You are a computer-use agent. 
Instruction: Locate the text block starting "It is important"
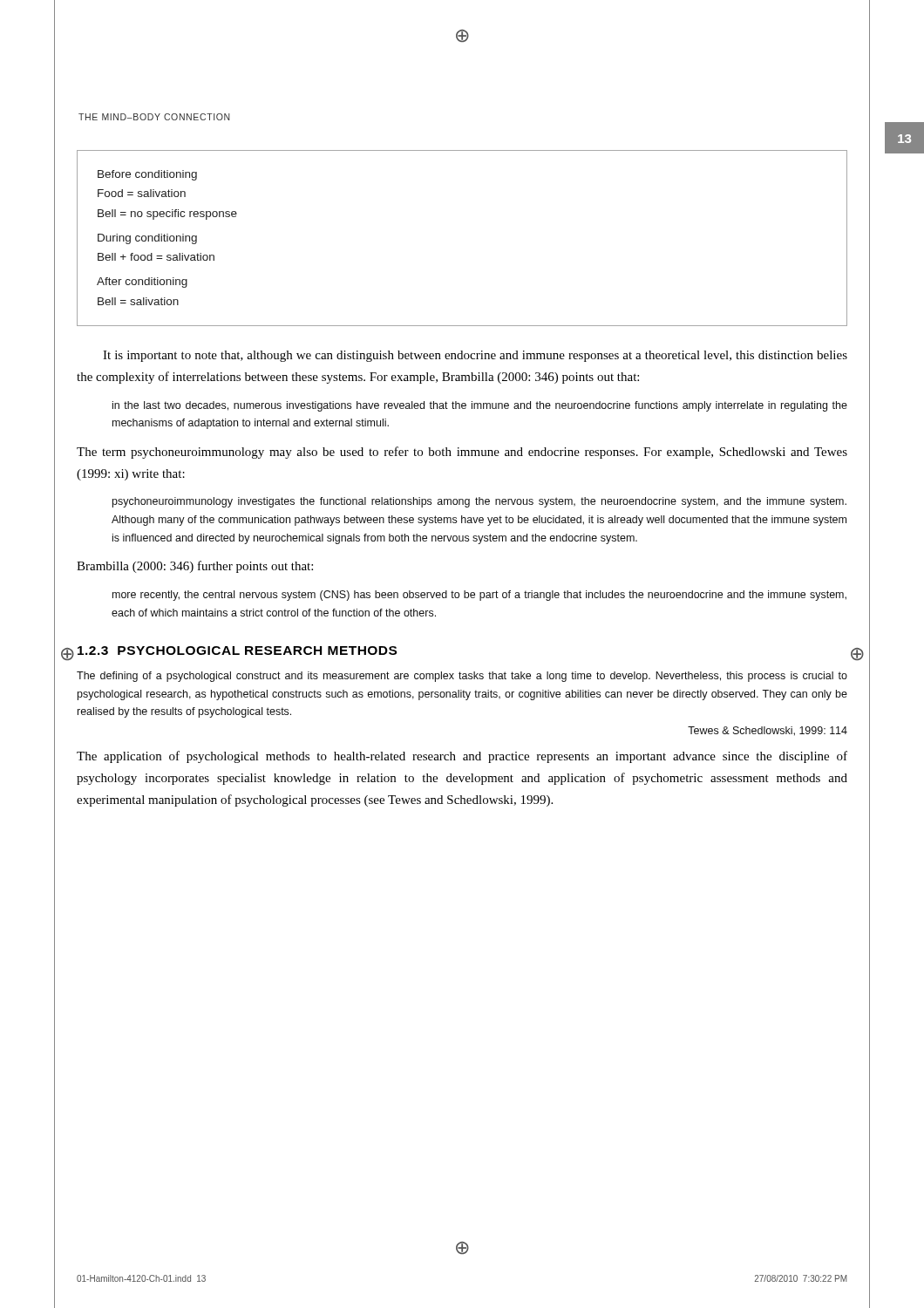click(x=462, y=366)
